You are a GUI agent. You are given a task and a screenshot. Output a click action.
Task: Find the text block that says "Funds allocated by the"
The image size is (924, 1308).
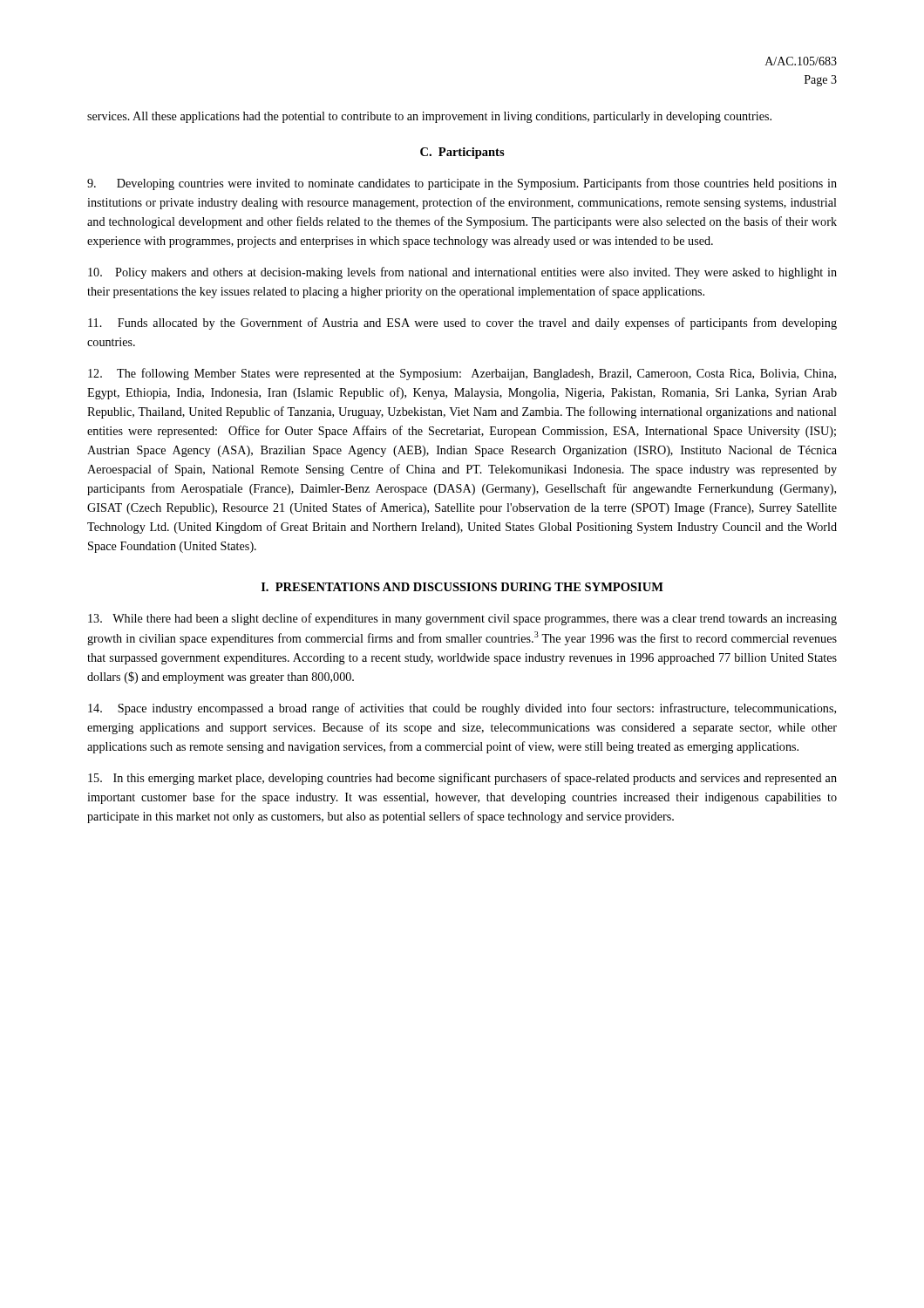[462, 332]
